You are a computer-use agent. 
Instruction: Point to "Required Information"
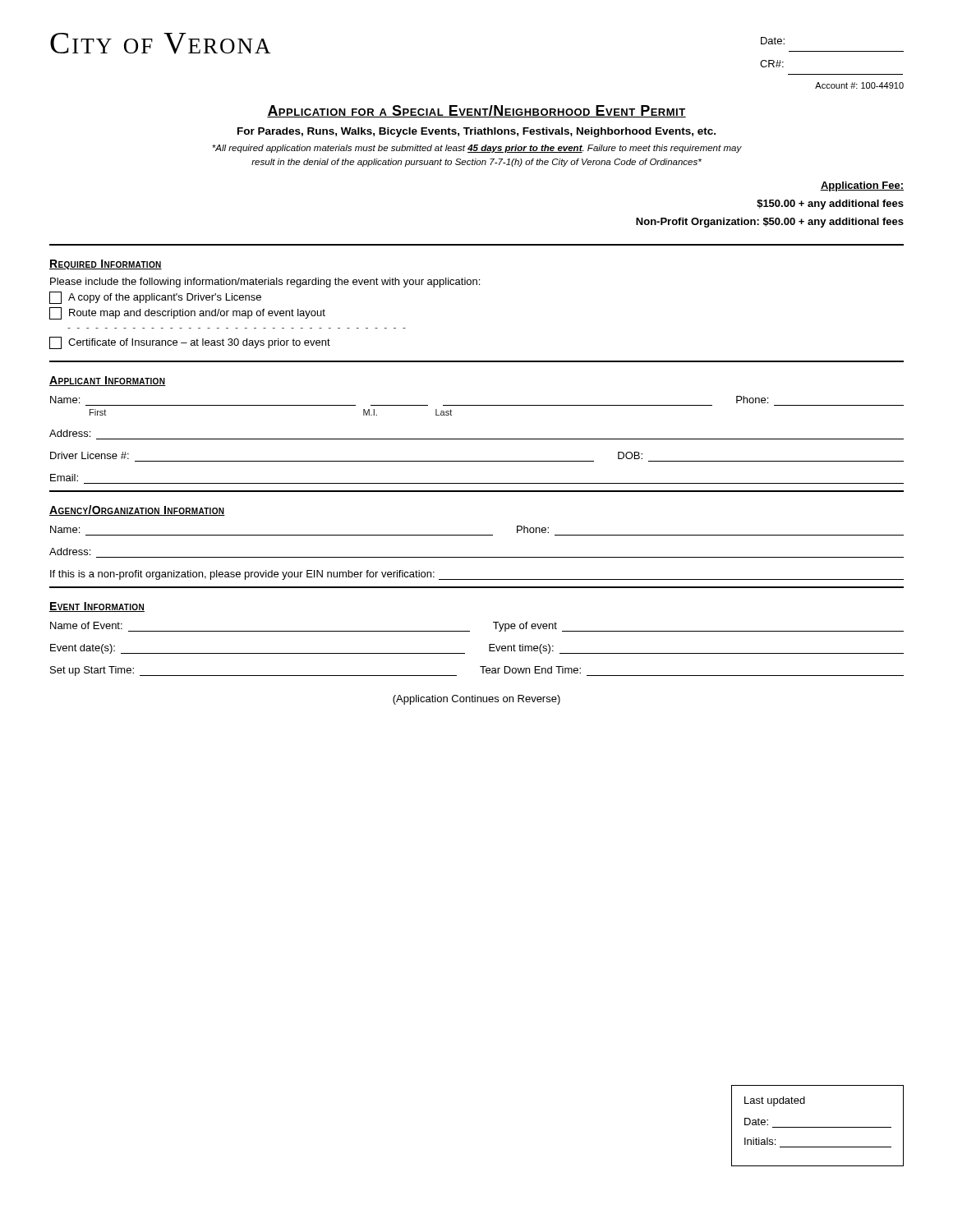coord(105,263)
